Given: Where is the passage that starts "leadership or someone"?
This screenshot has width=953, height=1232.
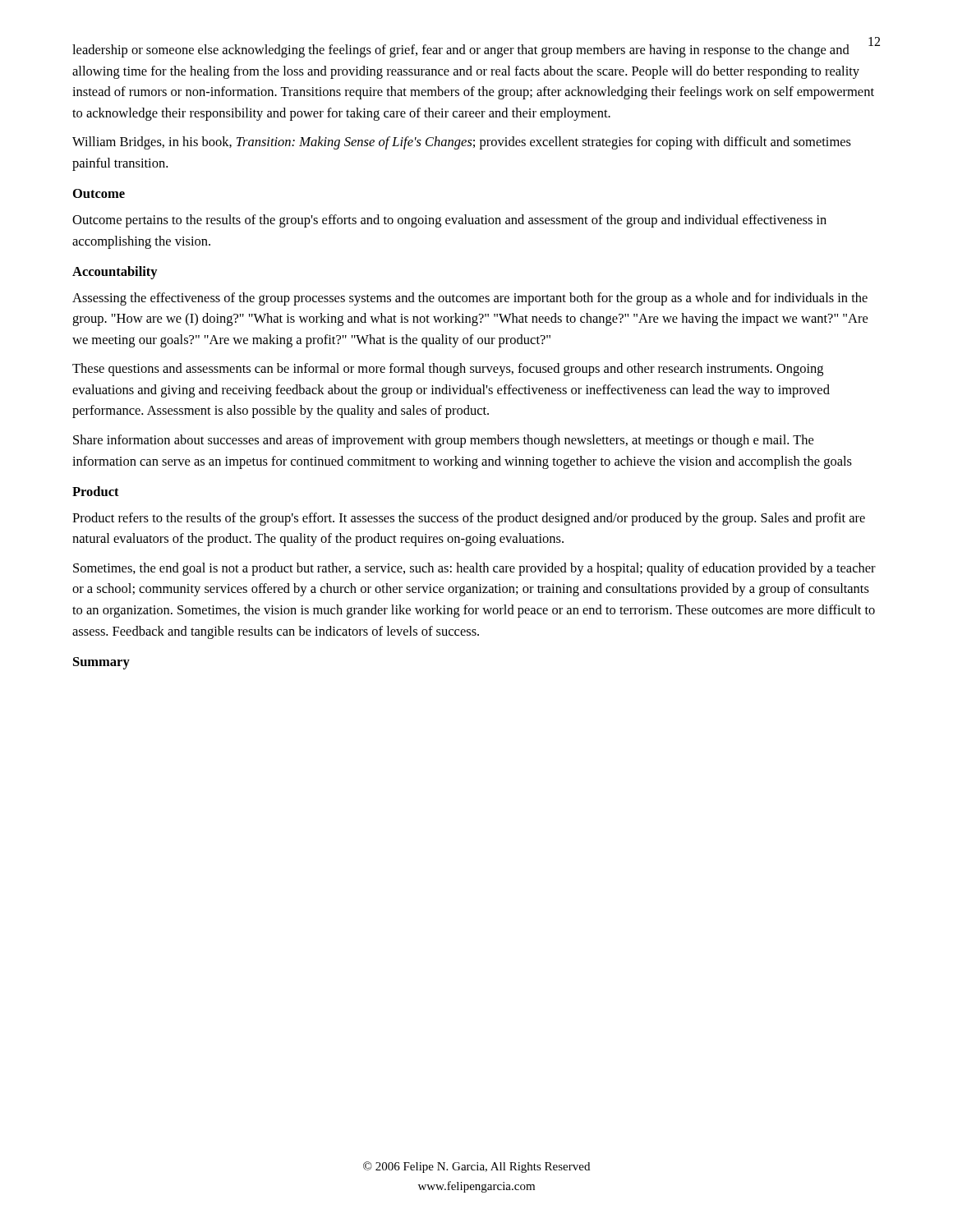Looking at the screenshot, I should pos(476,81).
